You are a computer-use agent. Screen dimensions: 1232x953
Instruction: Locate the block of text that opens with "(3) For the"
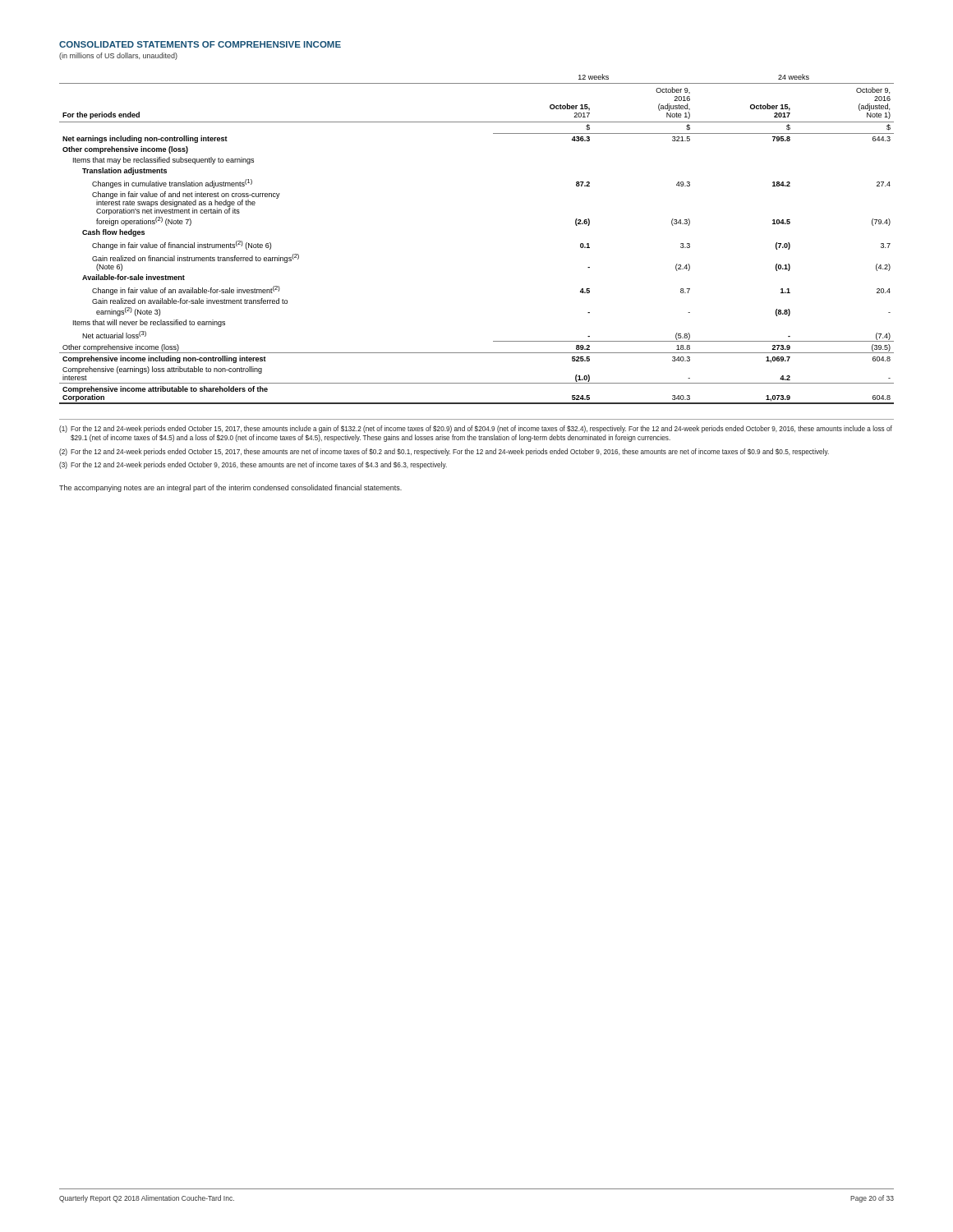253,466
